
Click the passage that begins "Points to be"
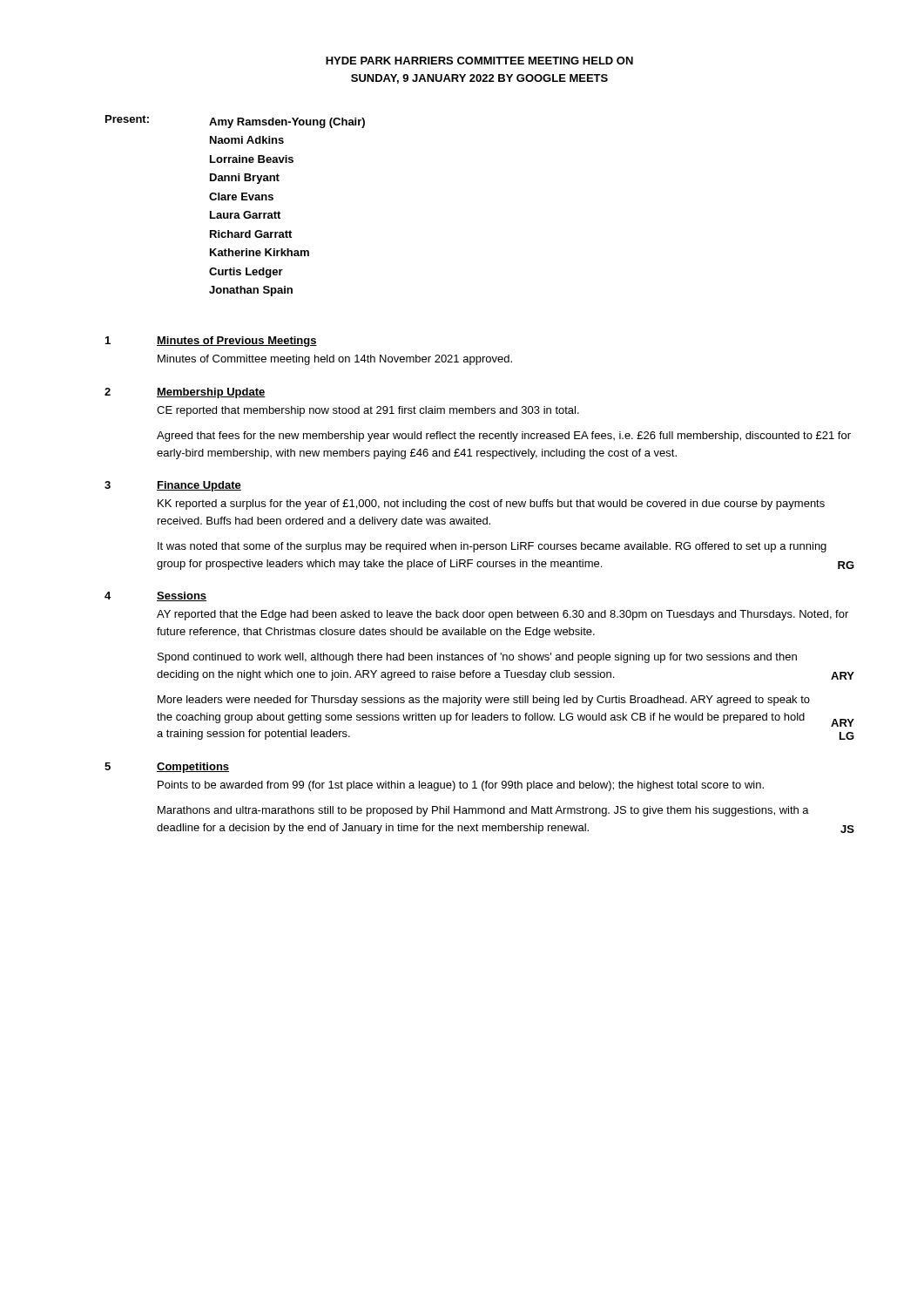[x=506, y=785]
